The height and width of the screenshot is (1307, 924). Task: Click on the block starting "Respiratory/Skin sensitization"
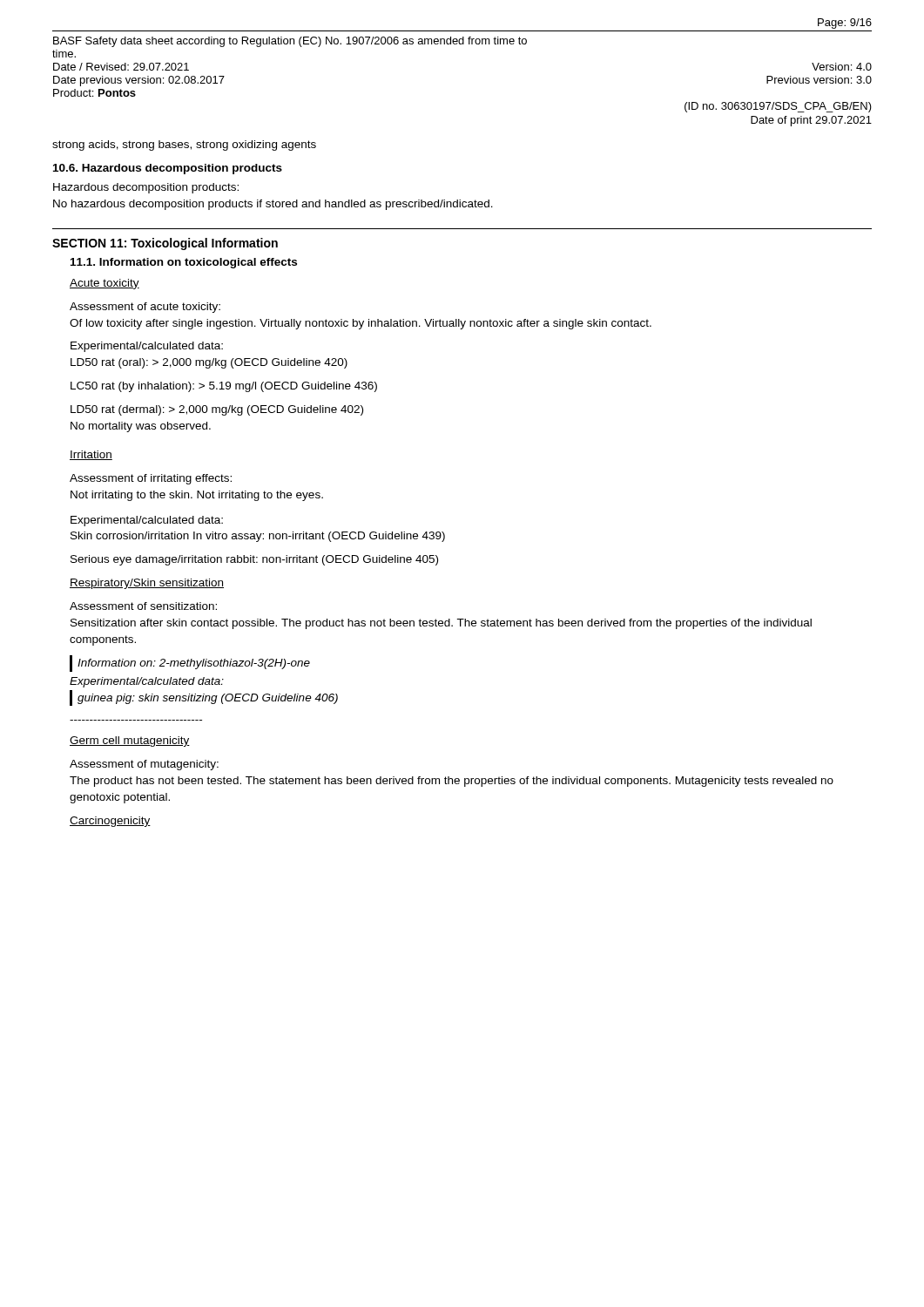[x=147, y=583]
